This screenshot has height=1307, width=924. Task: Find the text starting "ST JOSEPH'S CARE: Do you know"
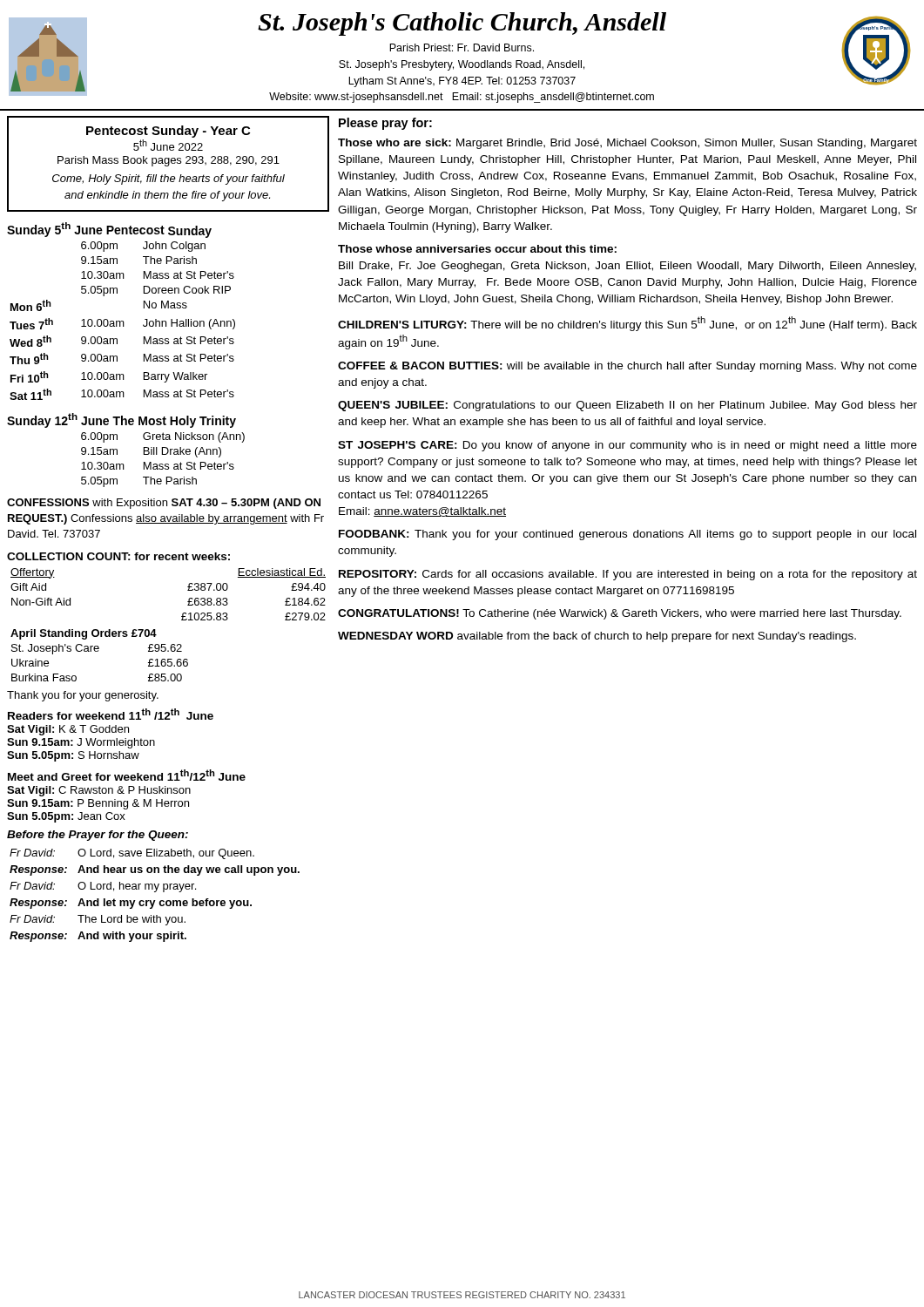pyautogui.click(x=627, y=478)
